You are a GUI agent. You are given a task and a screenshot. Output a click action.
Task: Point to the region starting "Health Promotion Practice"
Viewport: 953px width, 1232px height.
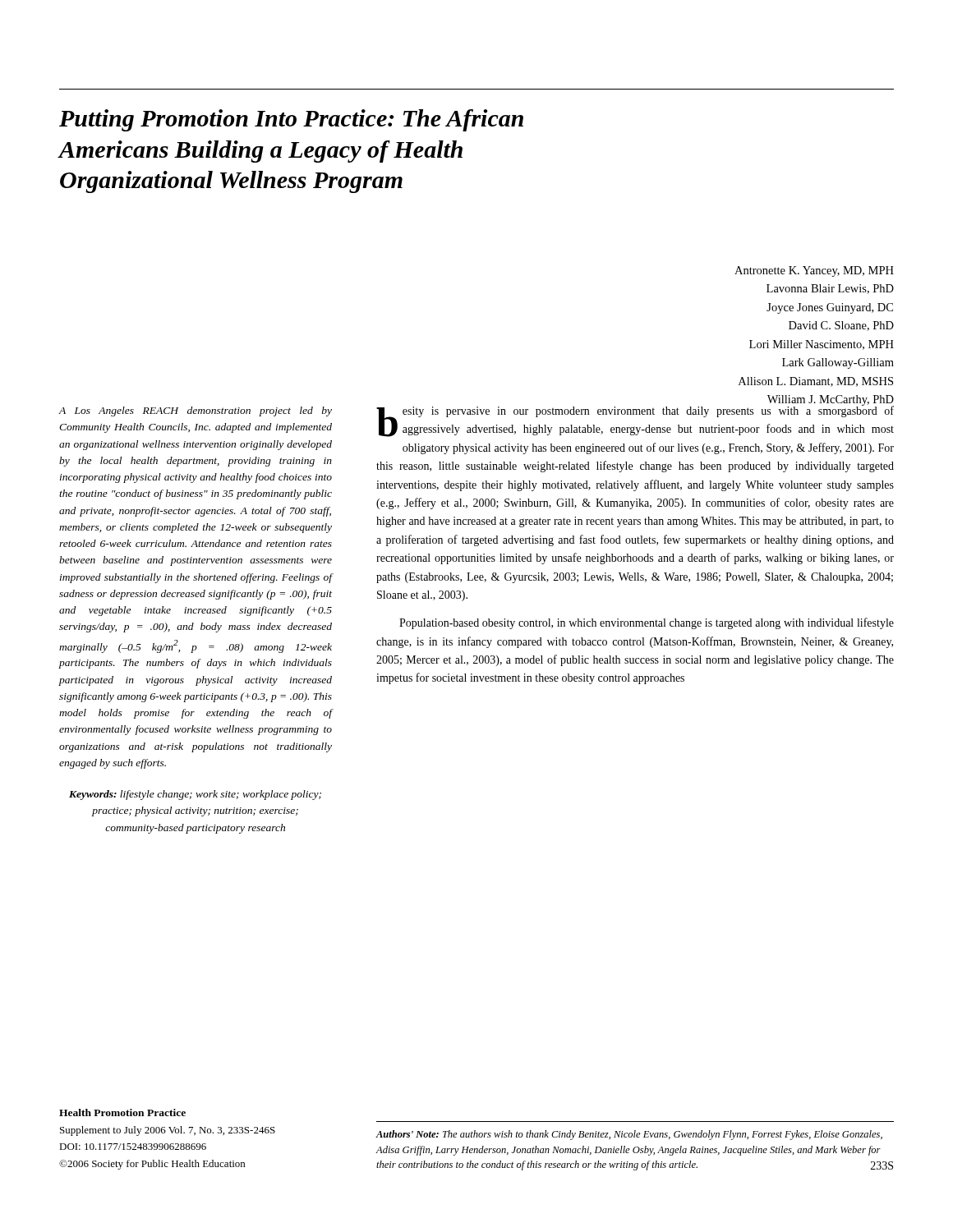167,1138
